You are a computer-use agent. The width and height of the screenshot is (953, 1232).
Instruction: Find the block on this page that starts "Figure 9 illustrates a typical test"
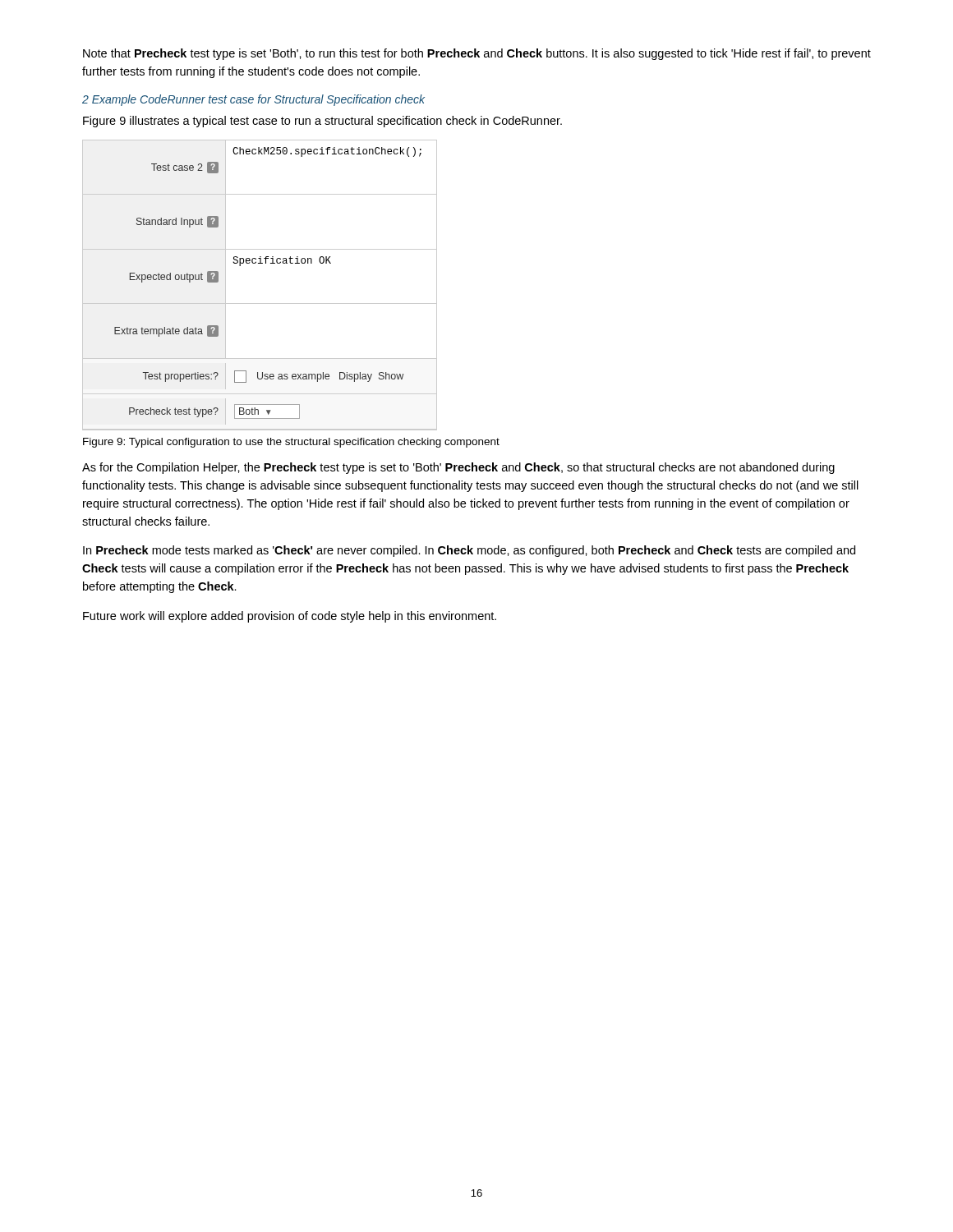(322, 120)
